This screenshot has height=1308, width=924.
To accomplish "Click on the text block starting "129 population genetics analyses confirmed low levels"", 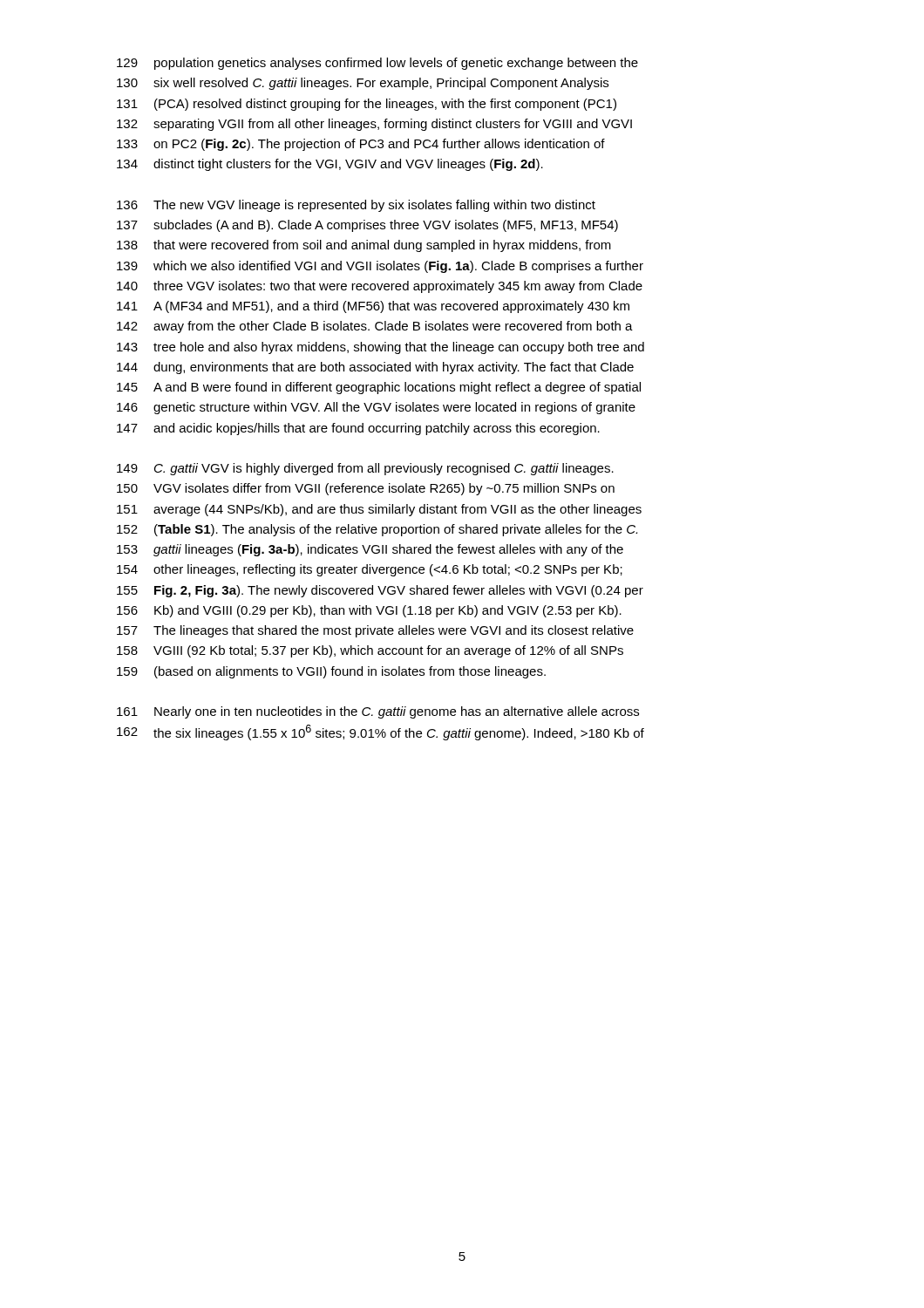I will (x=462, y=113).
